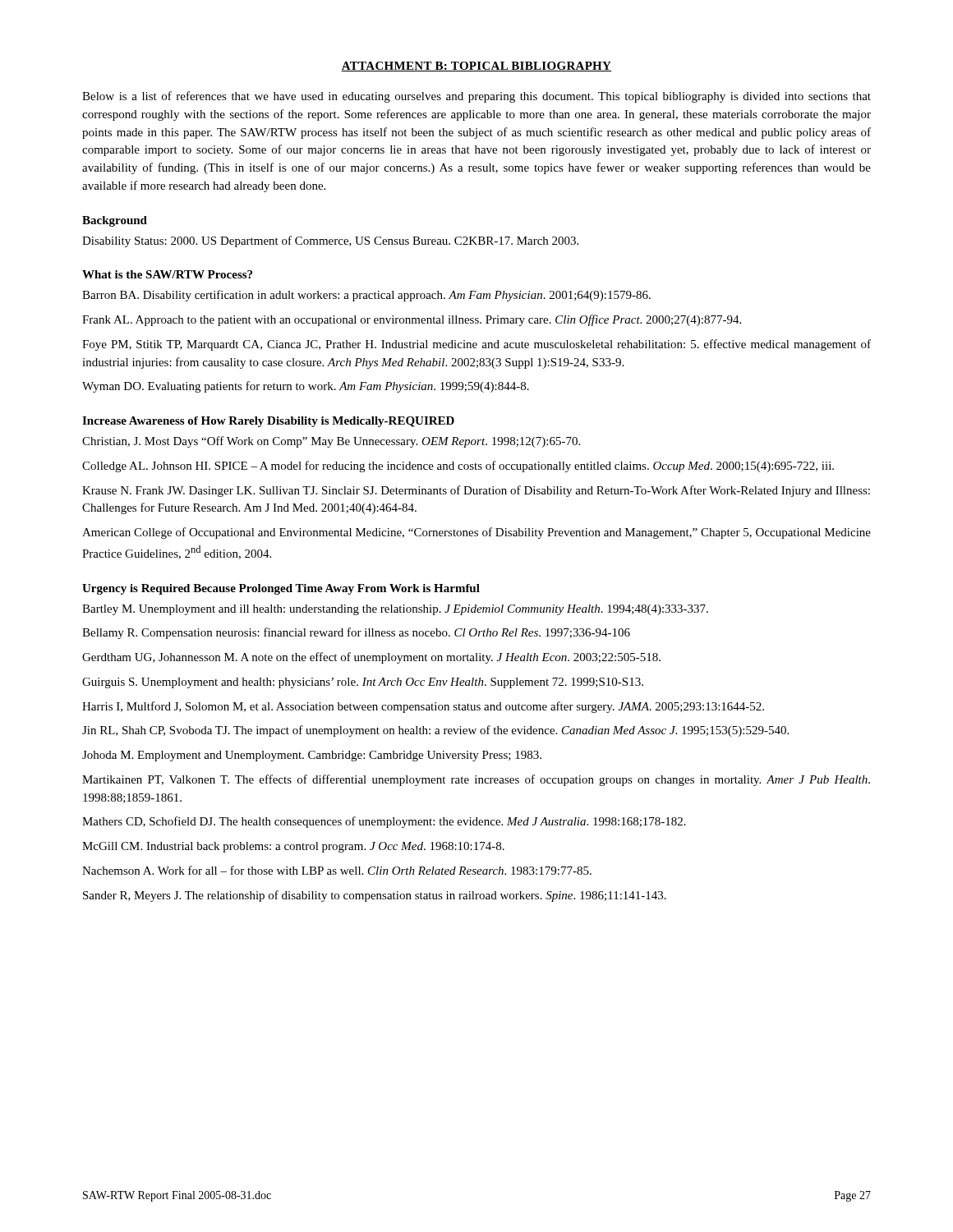
Task: Locate the list item containing "Colledge AL. Johnson HI. SPICE – A model"
Action: [458, 466]
